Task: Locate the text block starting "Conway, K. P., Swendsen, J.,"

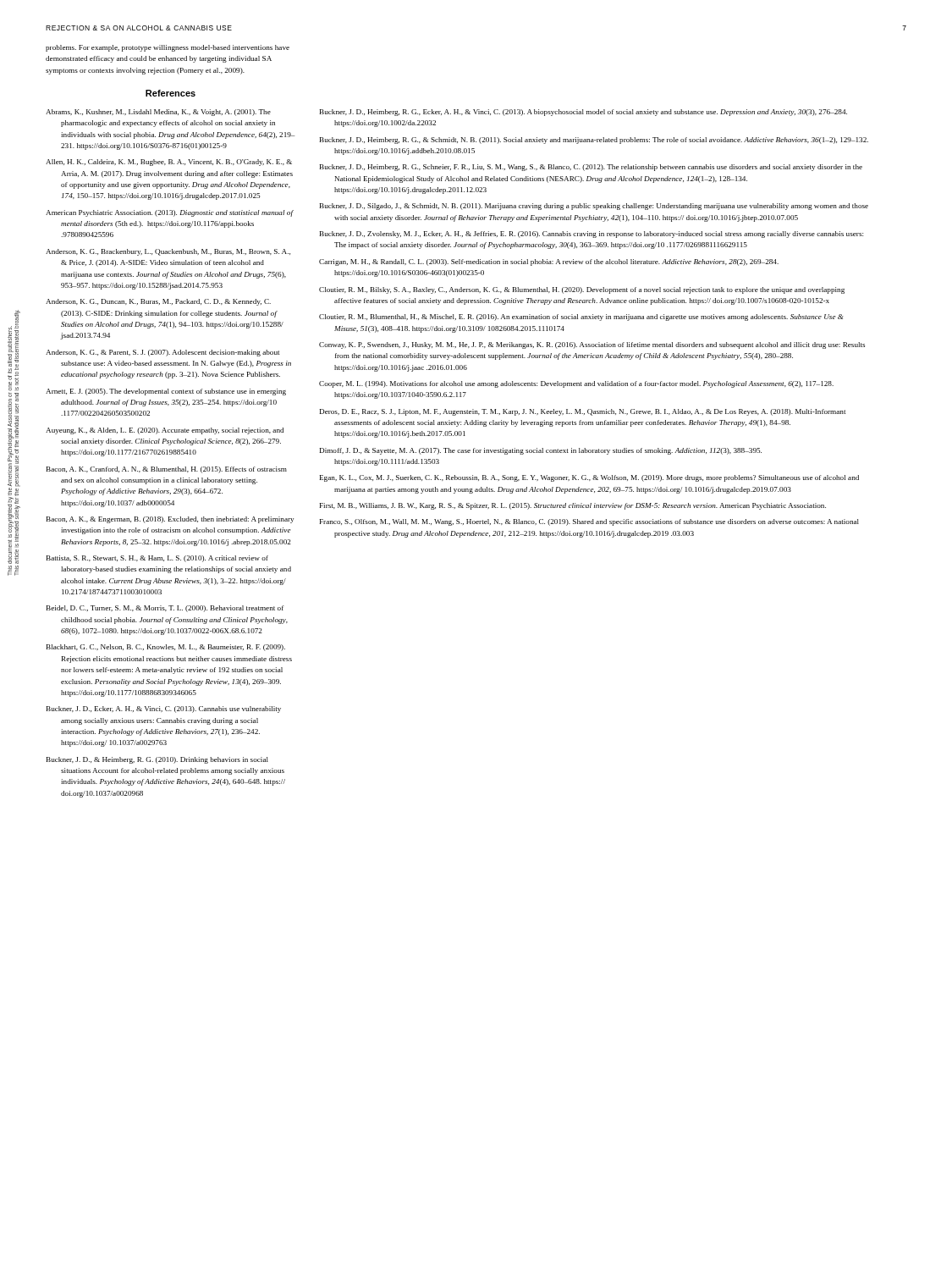Action: coord(592,356)
